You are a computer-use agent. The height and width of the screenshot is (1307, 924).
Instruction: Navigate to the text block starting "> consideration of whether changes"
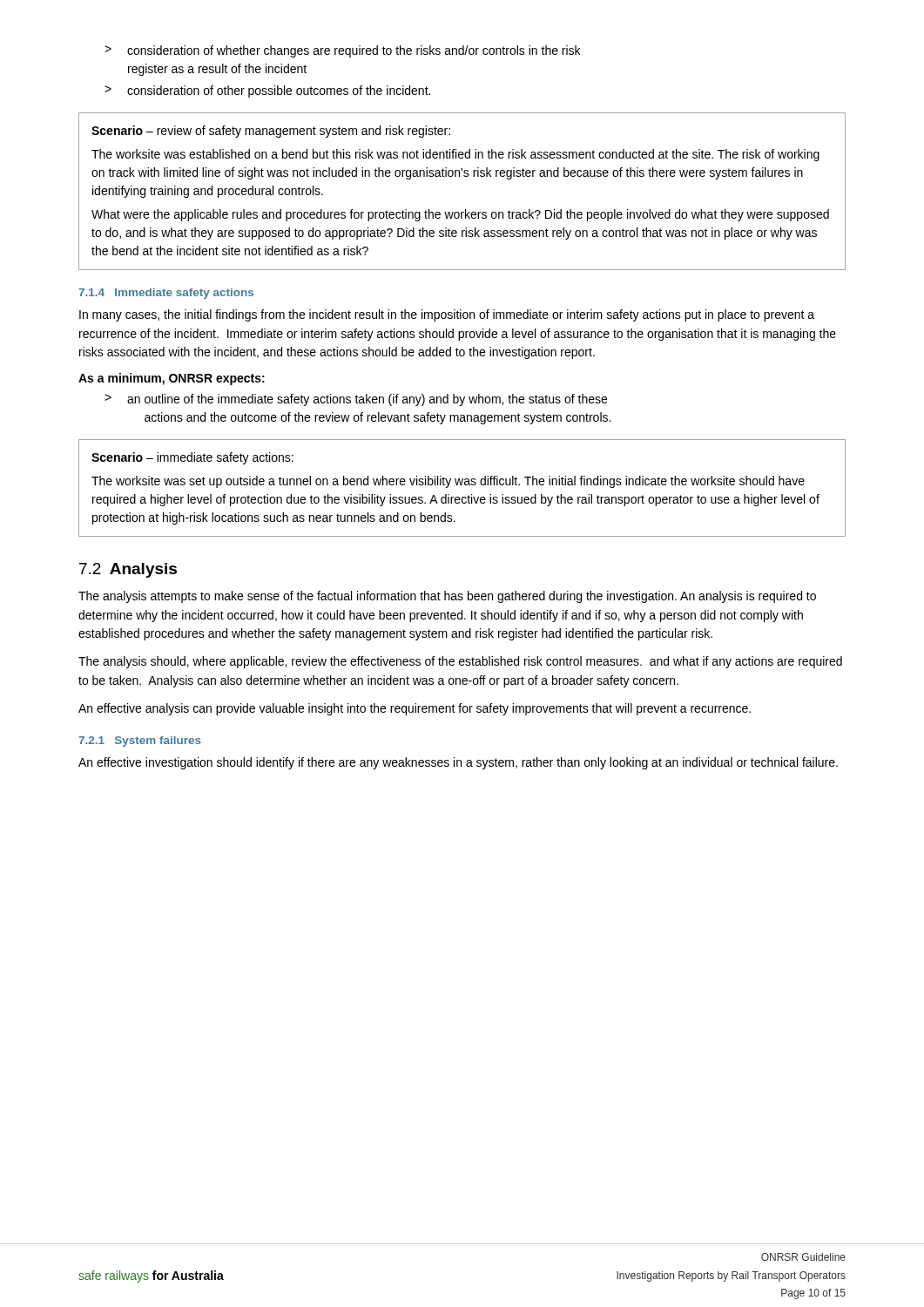point(343,60)
